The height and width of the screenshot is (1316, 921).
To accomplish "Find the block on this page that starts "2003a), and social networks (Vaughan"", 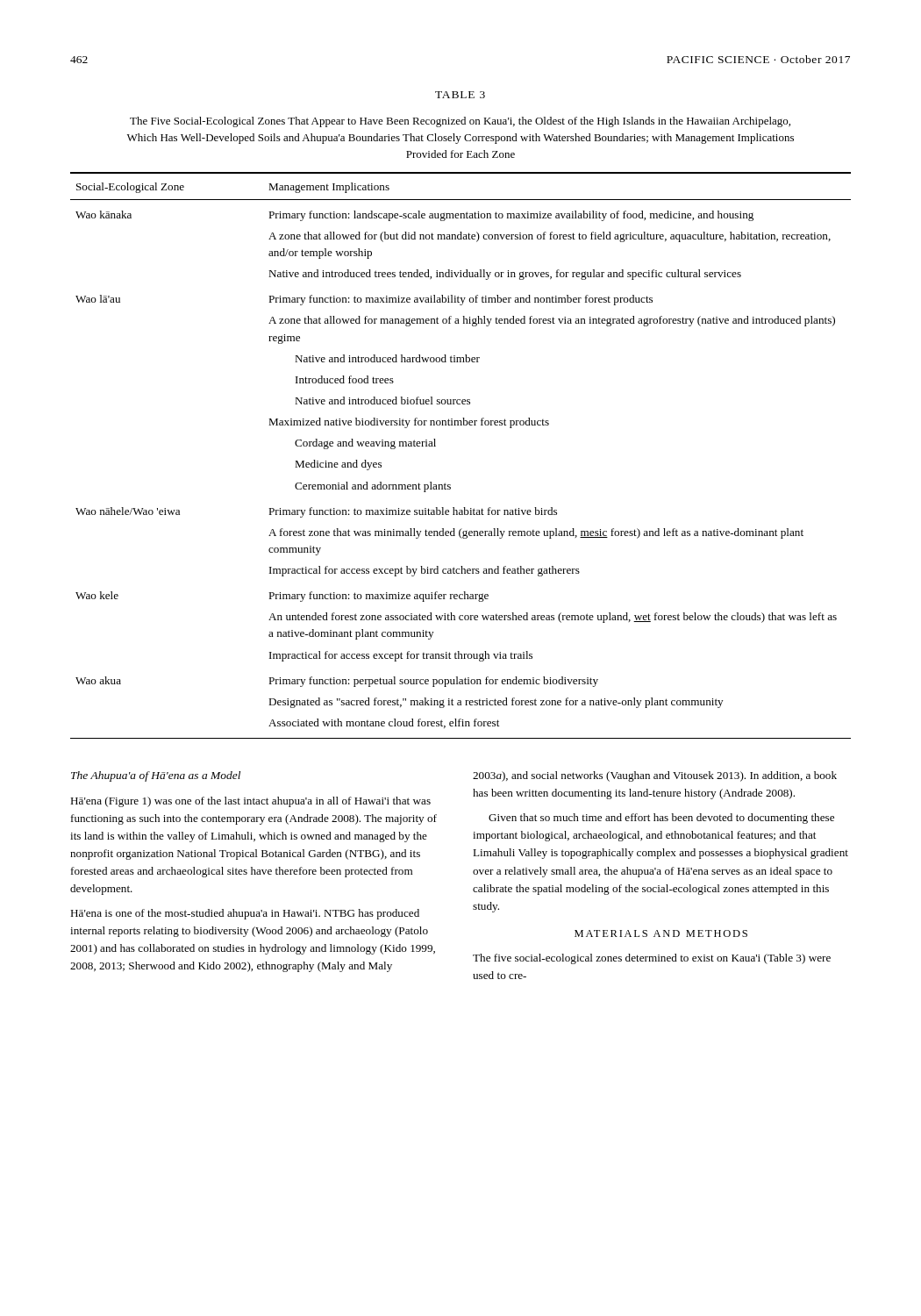I will click(x=662, y=841).
